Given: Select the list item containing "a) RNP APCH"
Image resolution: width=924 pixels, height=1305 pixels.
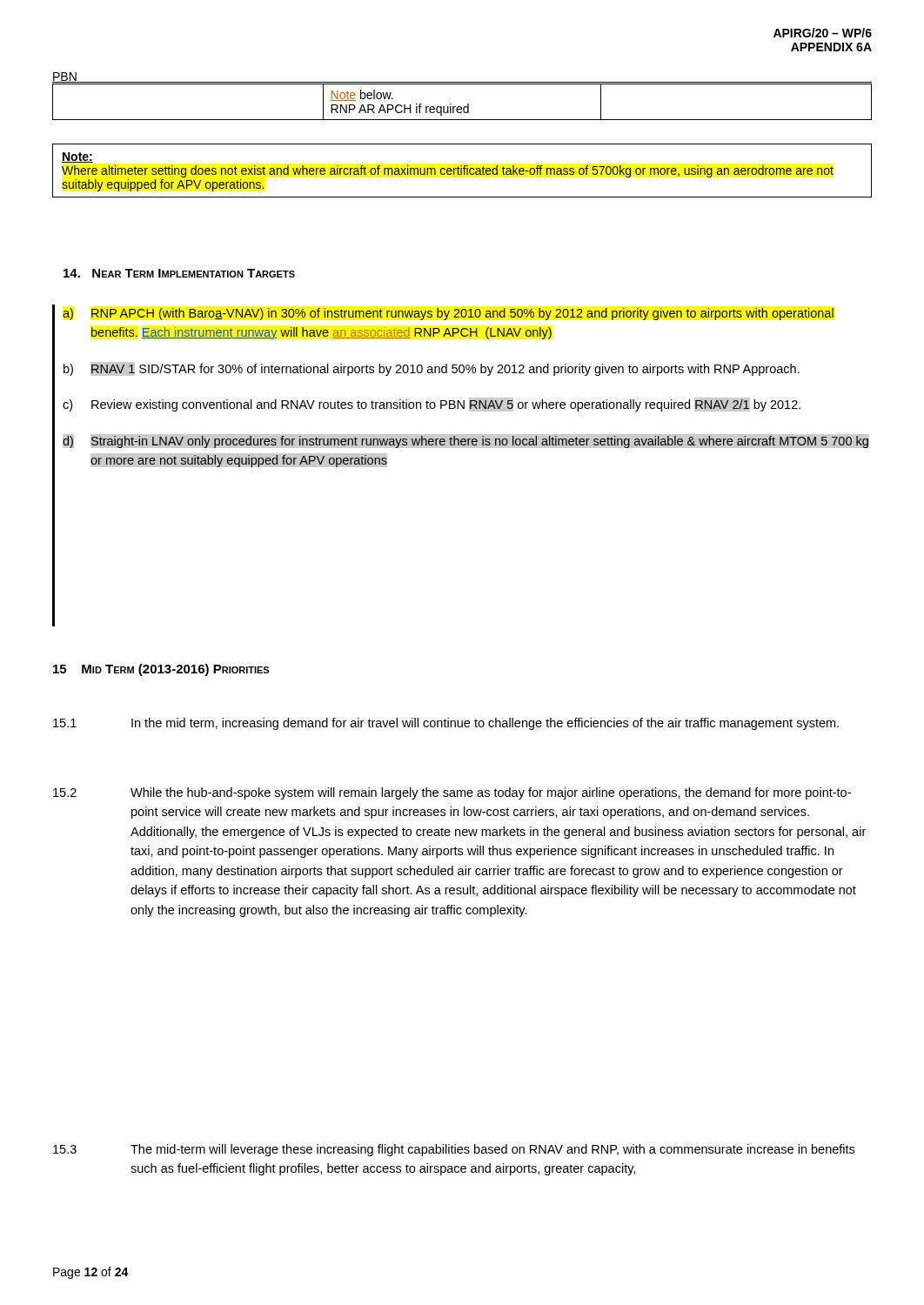Looking at the screenshot, I should 448,322.
